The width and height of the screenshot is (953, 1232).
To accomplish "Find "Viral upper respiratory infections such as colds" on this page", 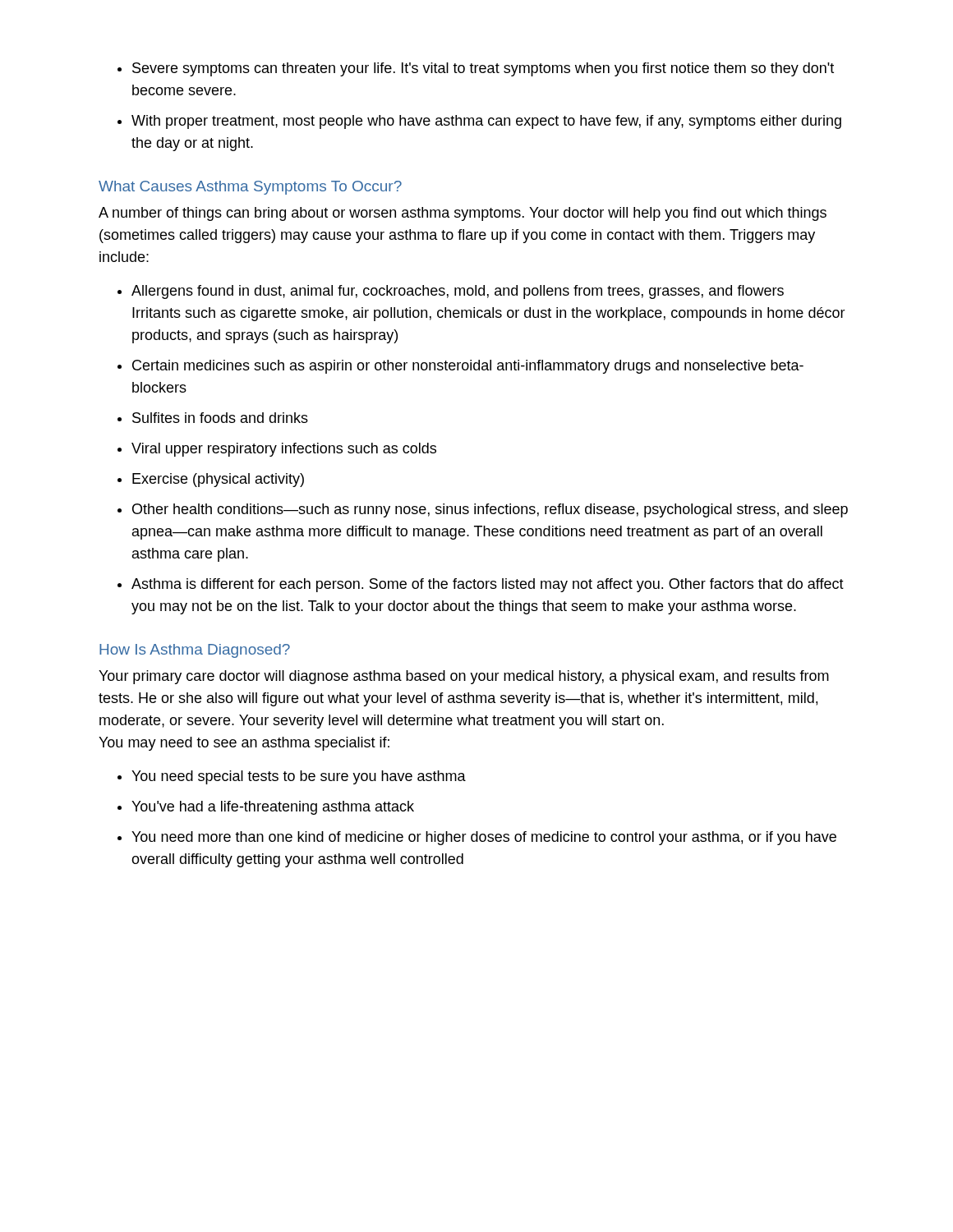I will pos(284,448).
